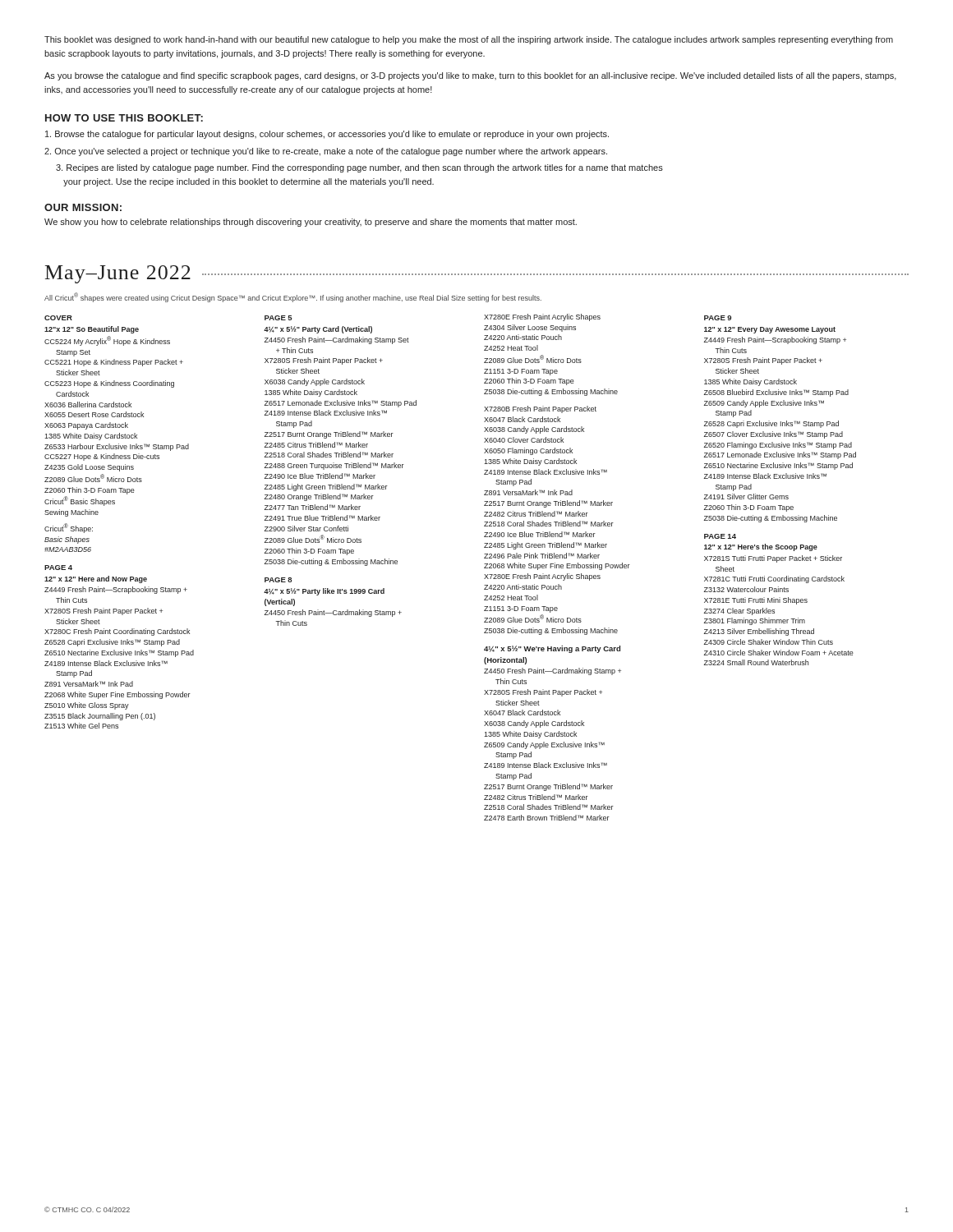Locate the list item that reads "3. Recipes are"

(359, 174)
